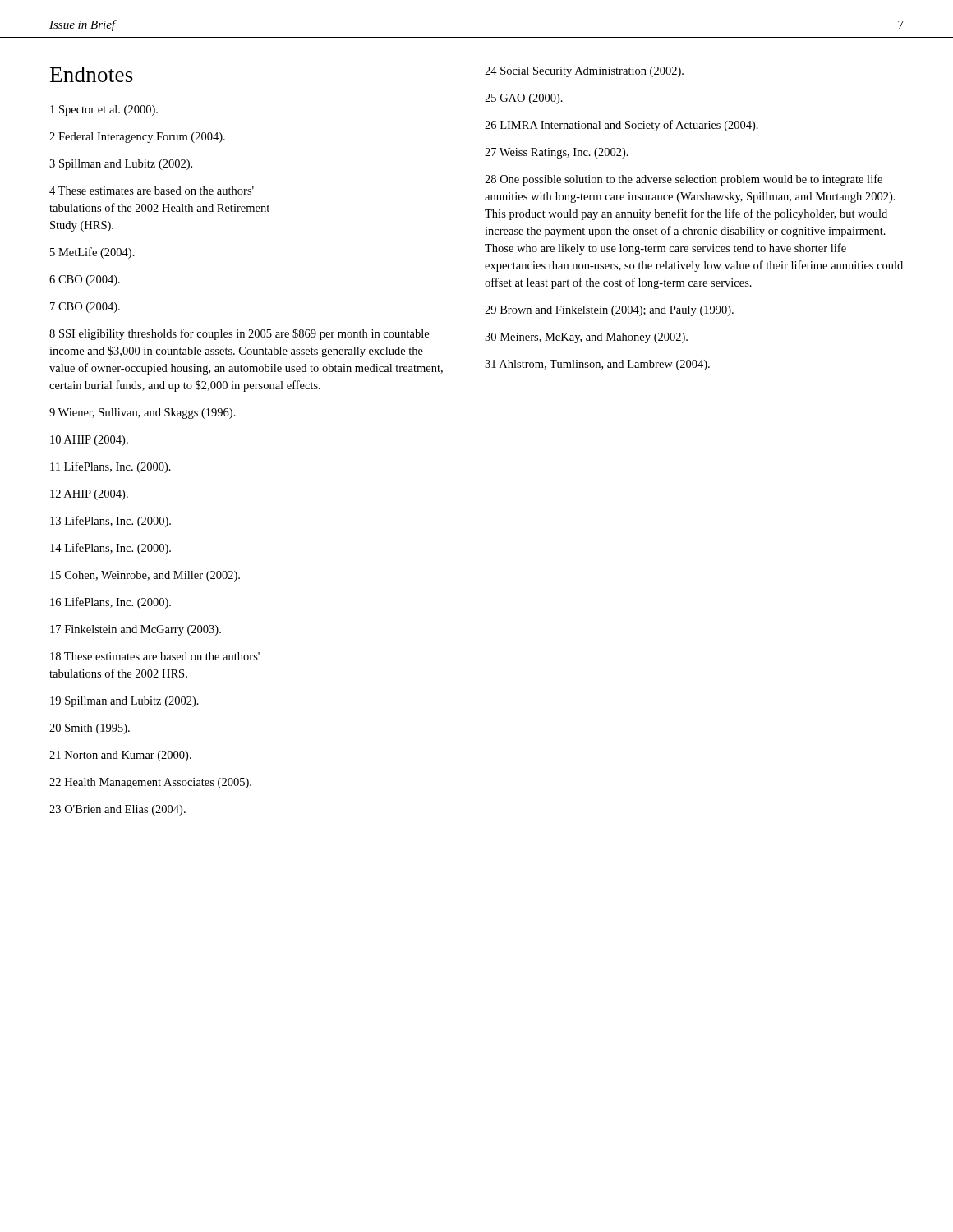This screenshot has height=1232, width=953.
Task: Point to "20 Smith (1995)."
Action: [x=90, y=728]
